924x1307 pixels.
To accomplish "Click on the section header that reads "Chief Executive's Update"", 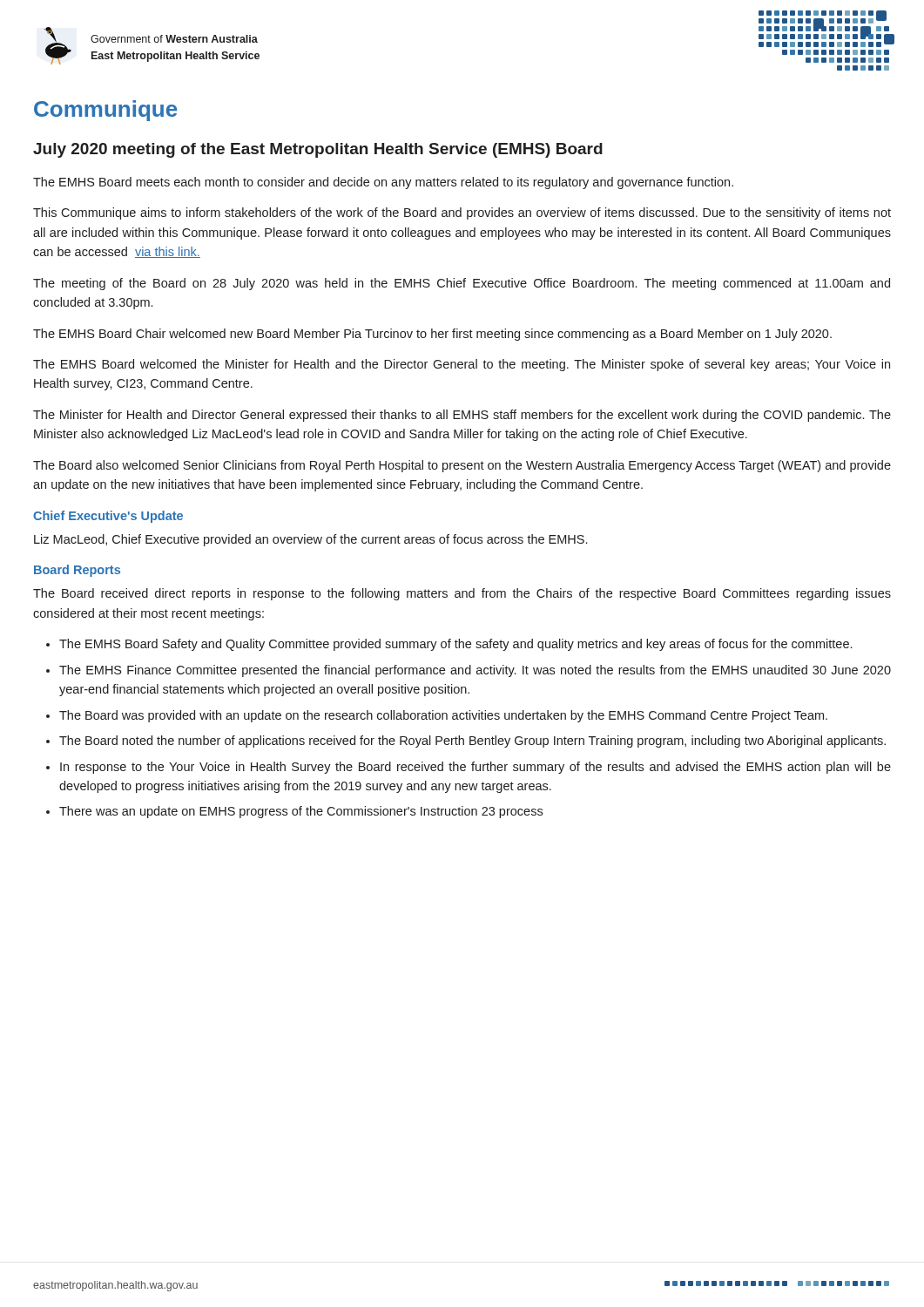I will point(108,516).
